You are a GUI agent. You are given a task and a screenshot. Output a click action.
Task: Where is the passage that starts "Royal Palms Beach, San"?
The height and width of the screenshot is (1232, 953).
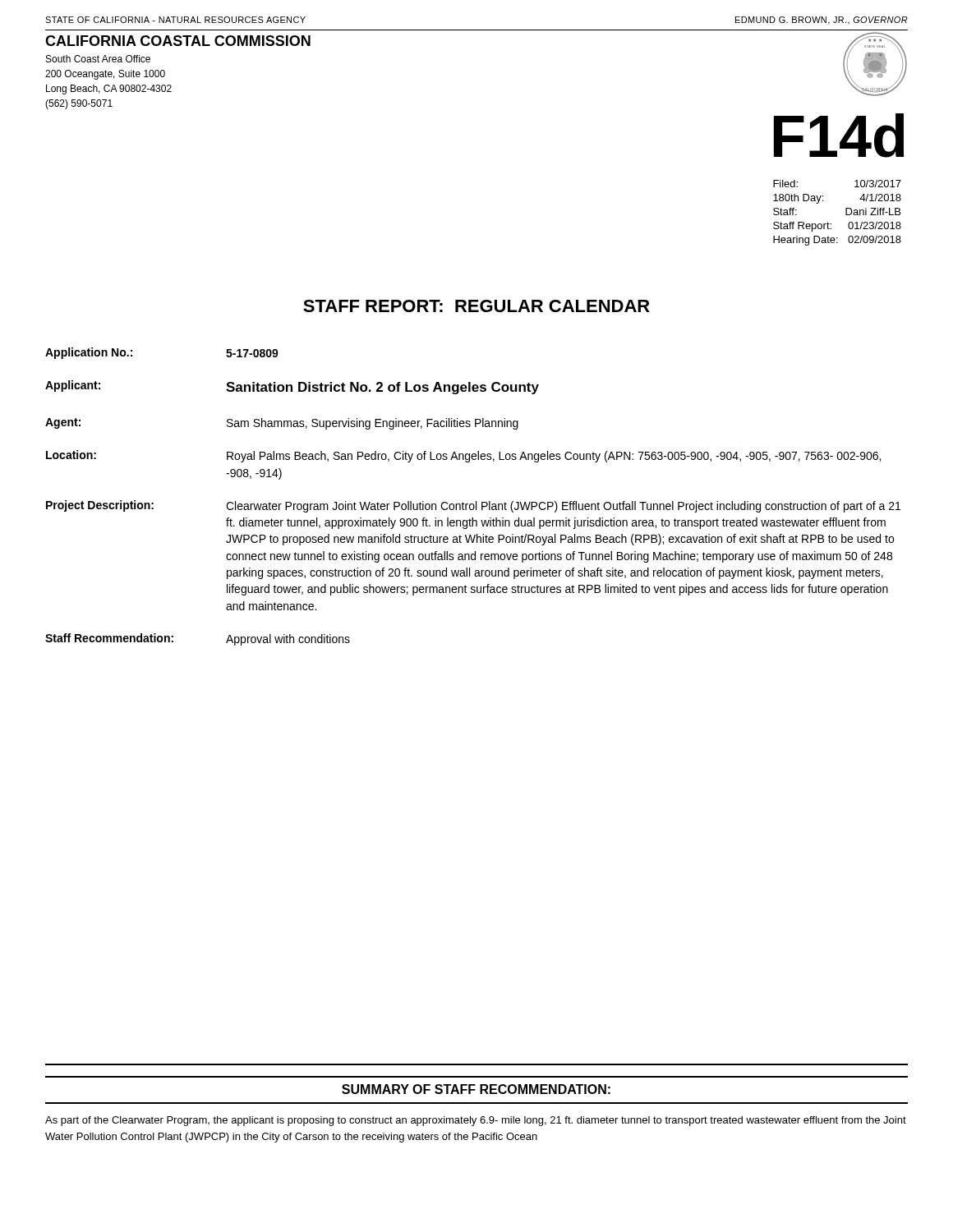[x=554, y=464]
